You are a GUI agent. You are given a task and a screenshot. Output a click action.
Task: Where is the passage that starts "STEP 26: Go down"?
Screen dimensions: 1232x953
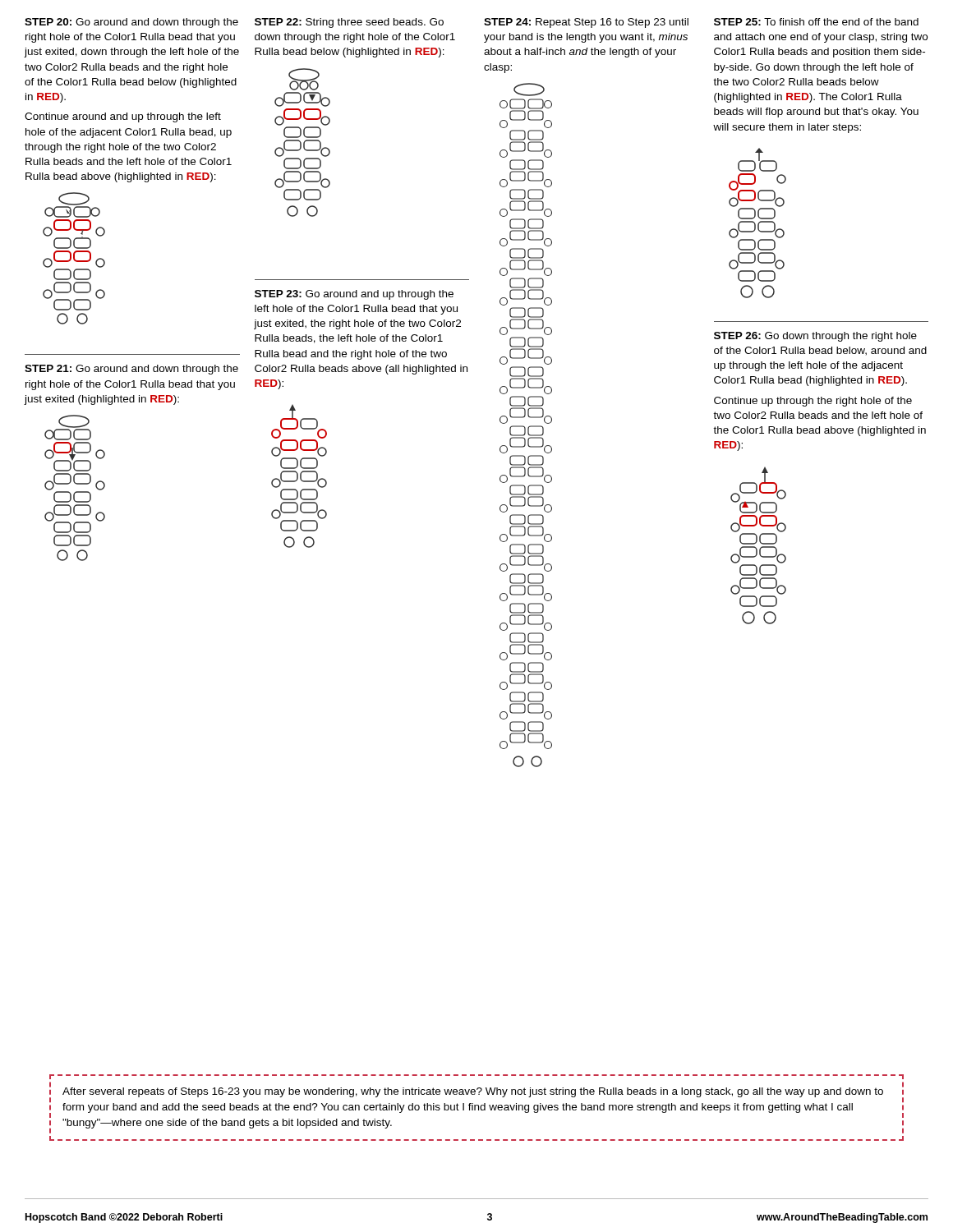point(821,391)
